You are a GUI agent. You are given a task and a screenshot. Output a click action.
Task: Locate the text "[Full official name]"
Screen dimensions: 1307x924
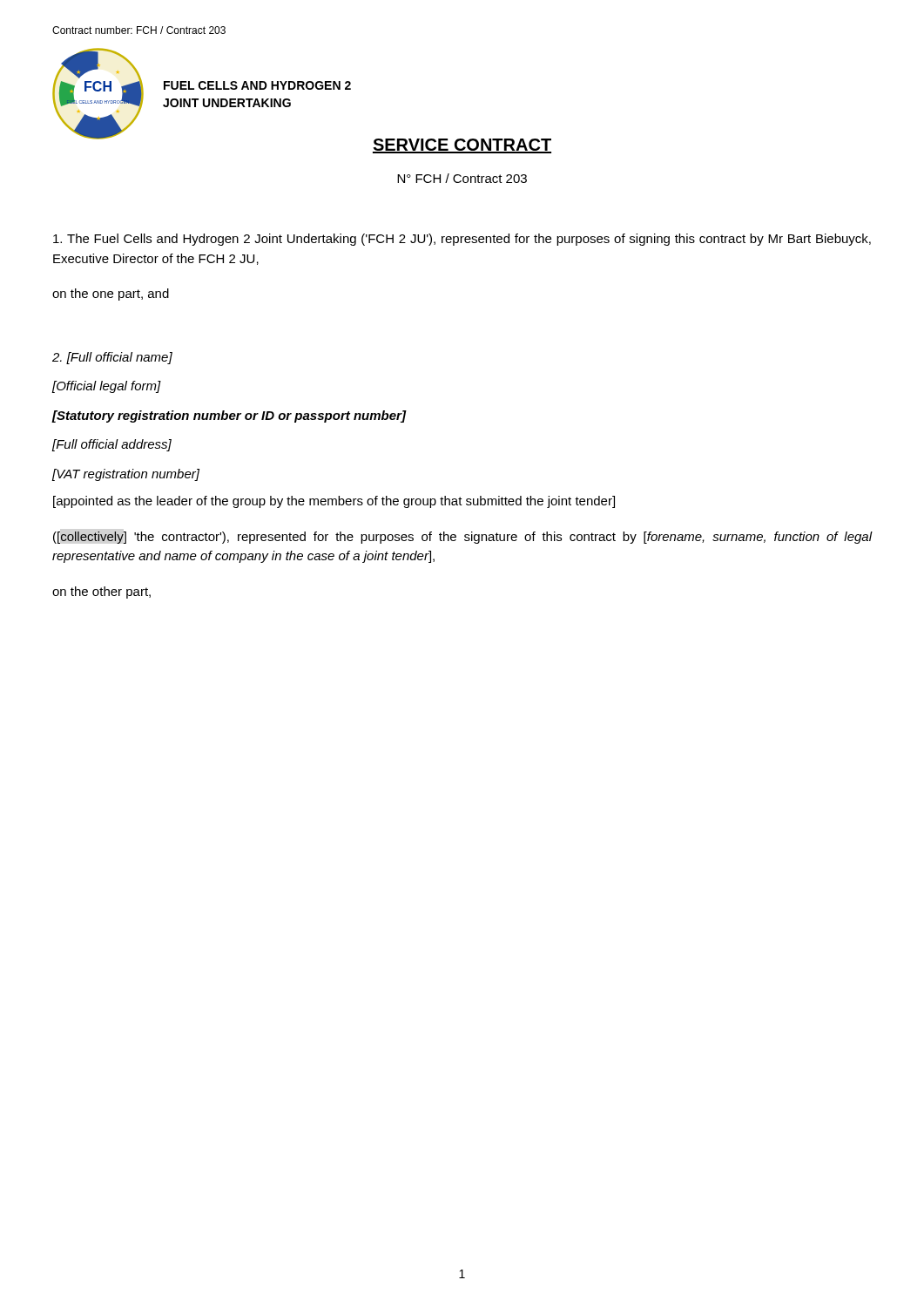pos(112,356)
